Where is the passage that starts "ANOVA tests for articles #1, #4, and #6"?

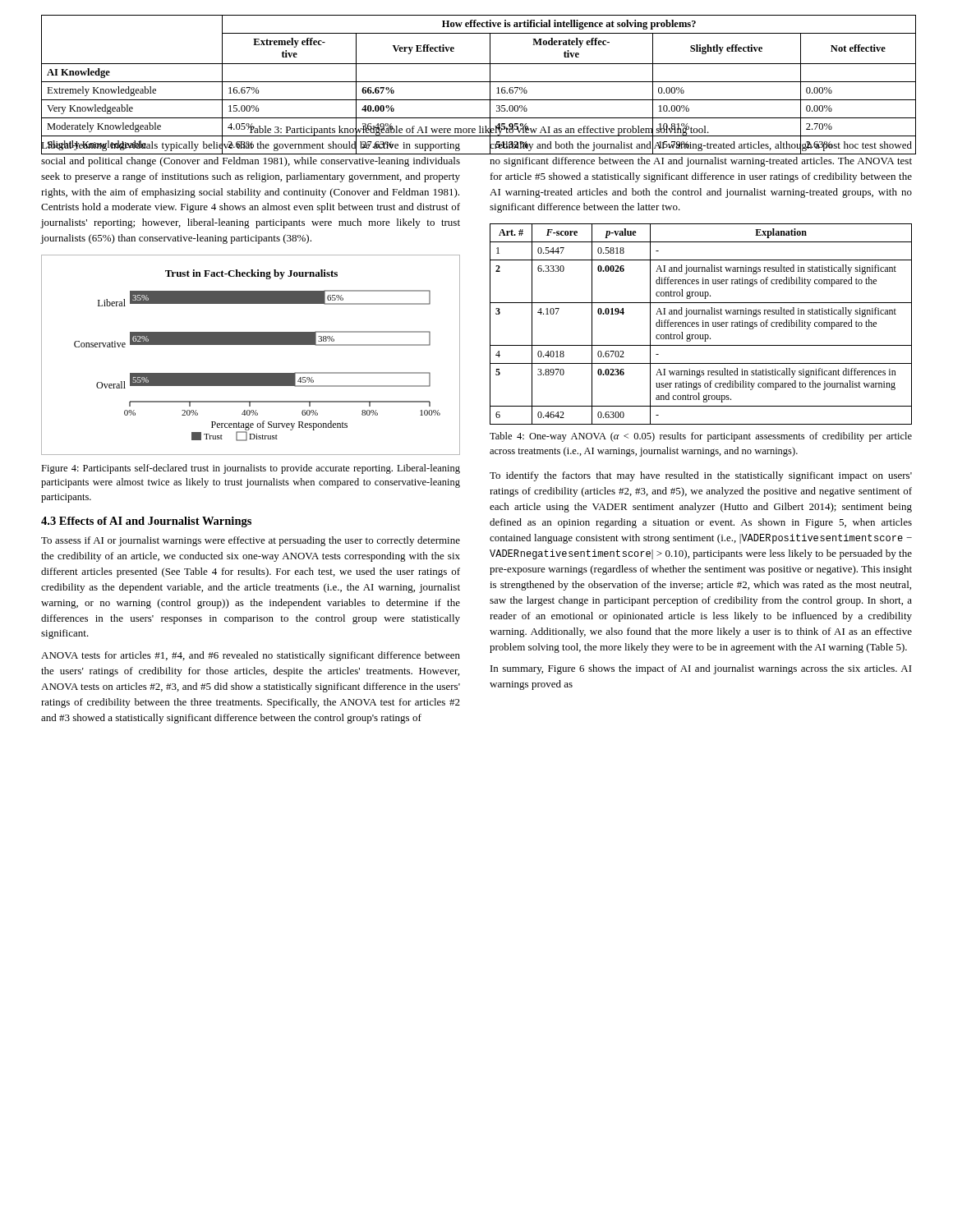click(x=251, y=686)
